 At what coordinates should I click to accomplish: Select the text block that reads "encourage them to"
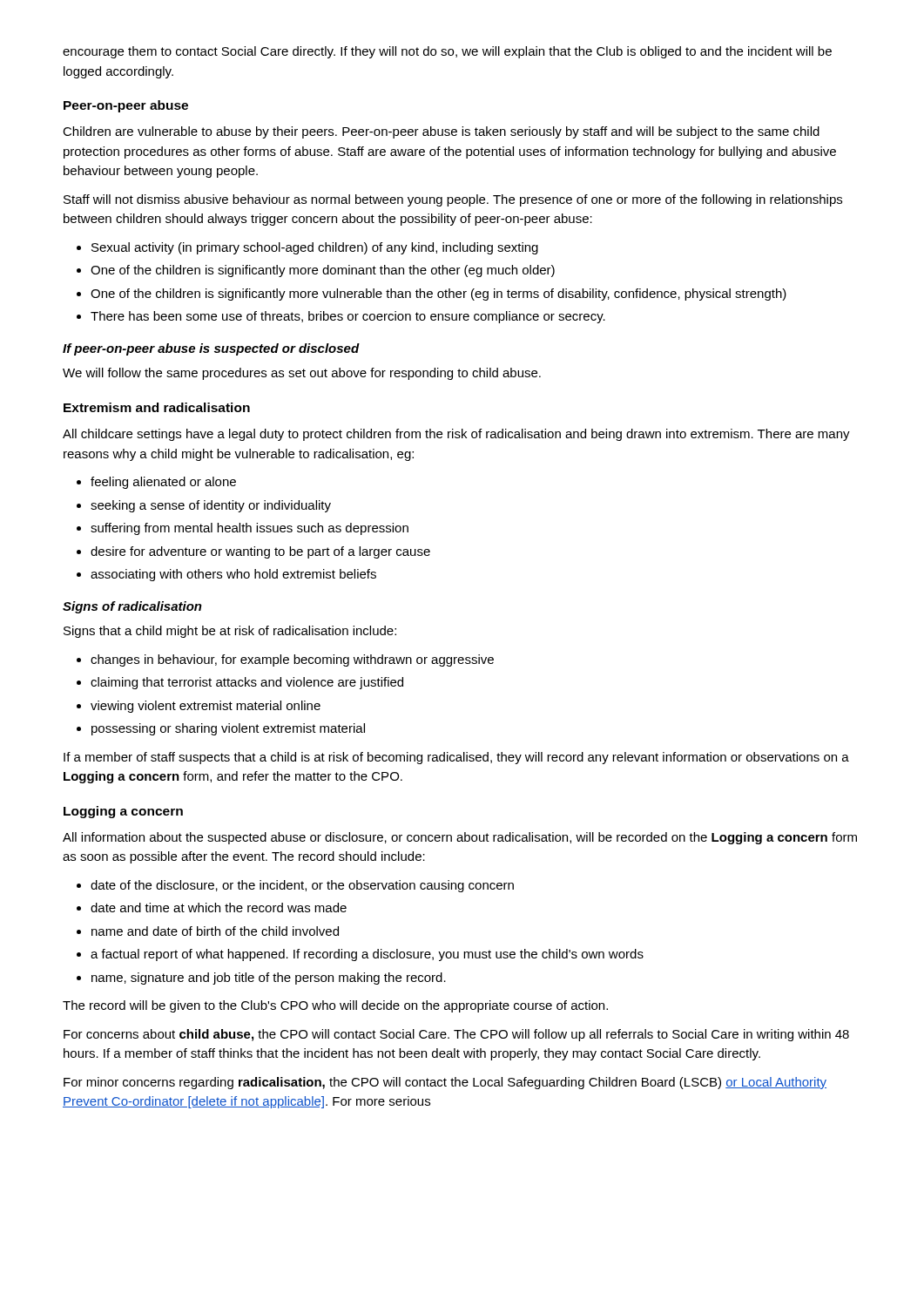point(462,61)
